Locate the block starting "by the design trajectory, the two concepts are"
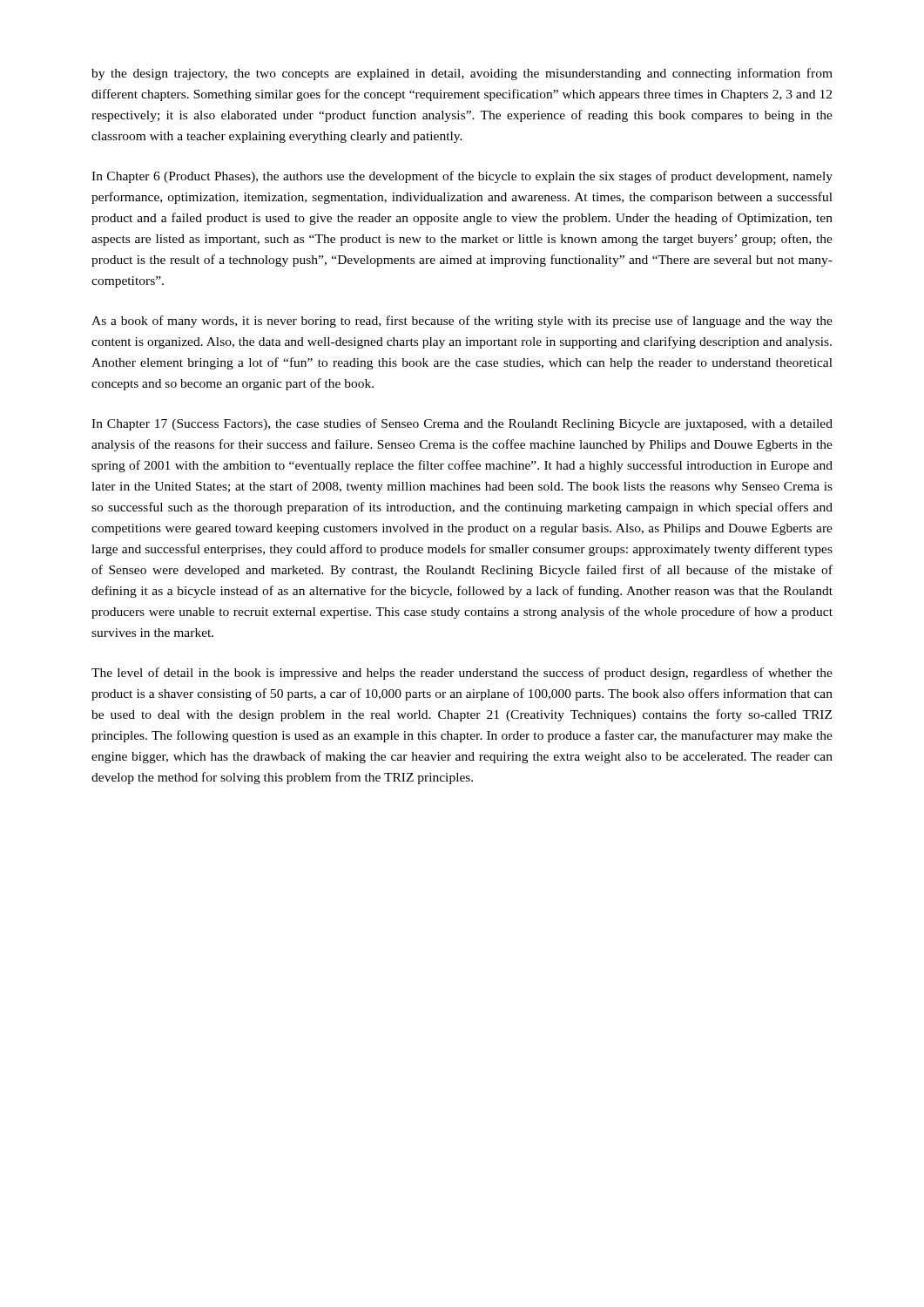Image resolution: width=924 pixels, height=1307 pixels. coord(462,104)
